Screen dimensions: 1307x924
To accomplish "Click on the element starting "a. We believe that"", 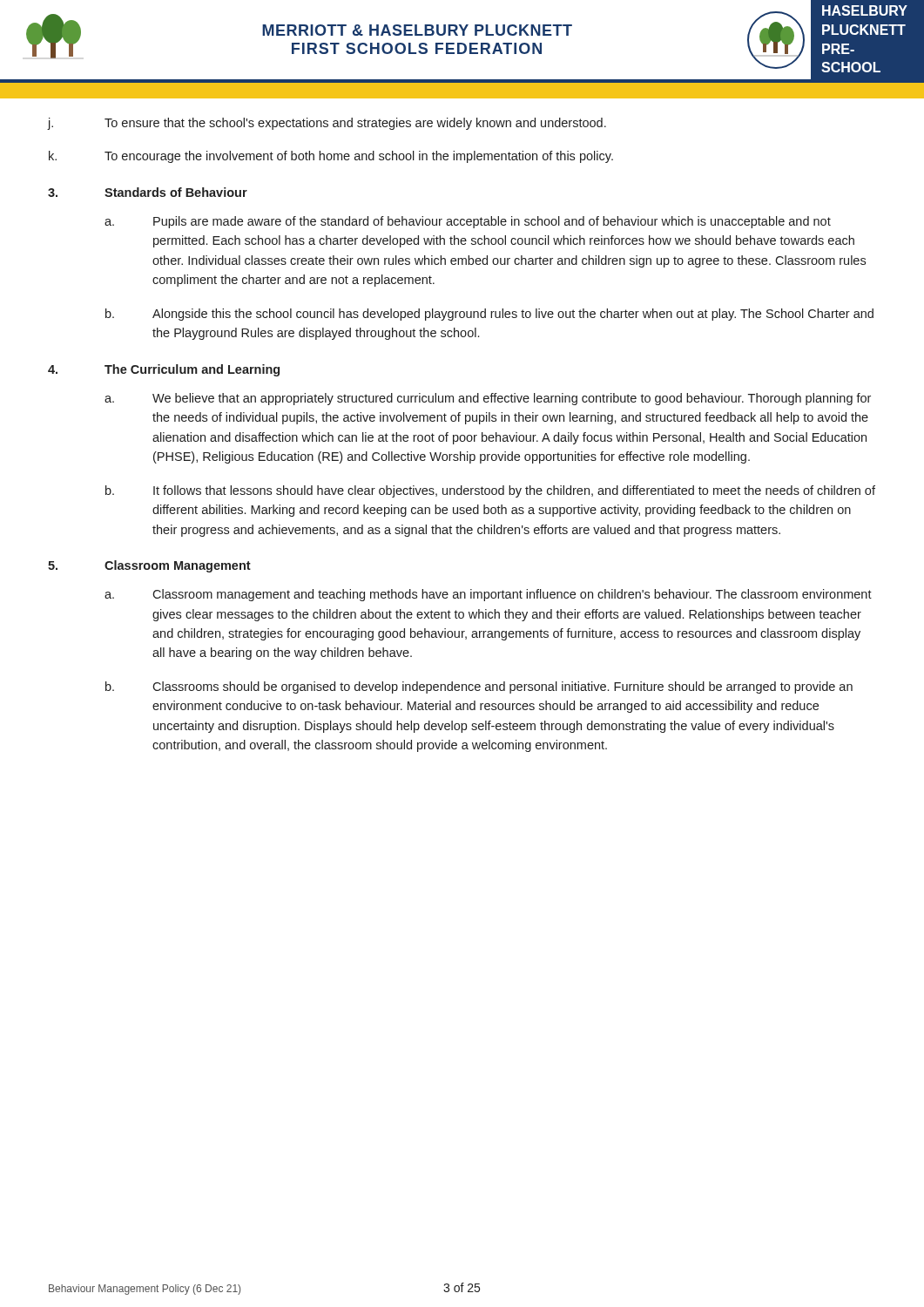I will pyautogui.click(x=490, y=428).
